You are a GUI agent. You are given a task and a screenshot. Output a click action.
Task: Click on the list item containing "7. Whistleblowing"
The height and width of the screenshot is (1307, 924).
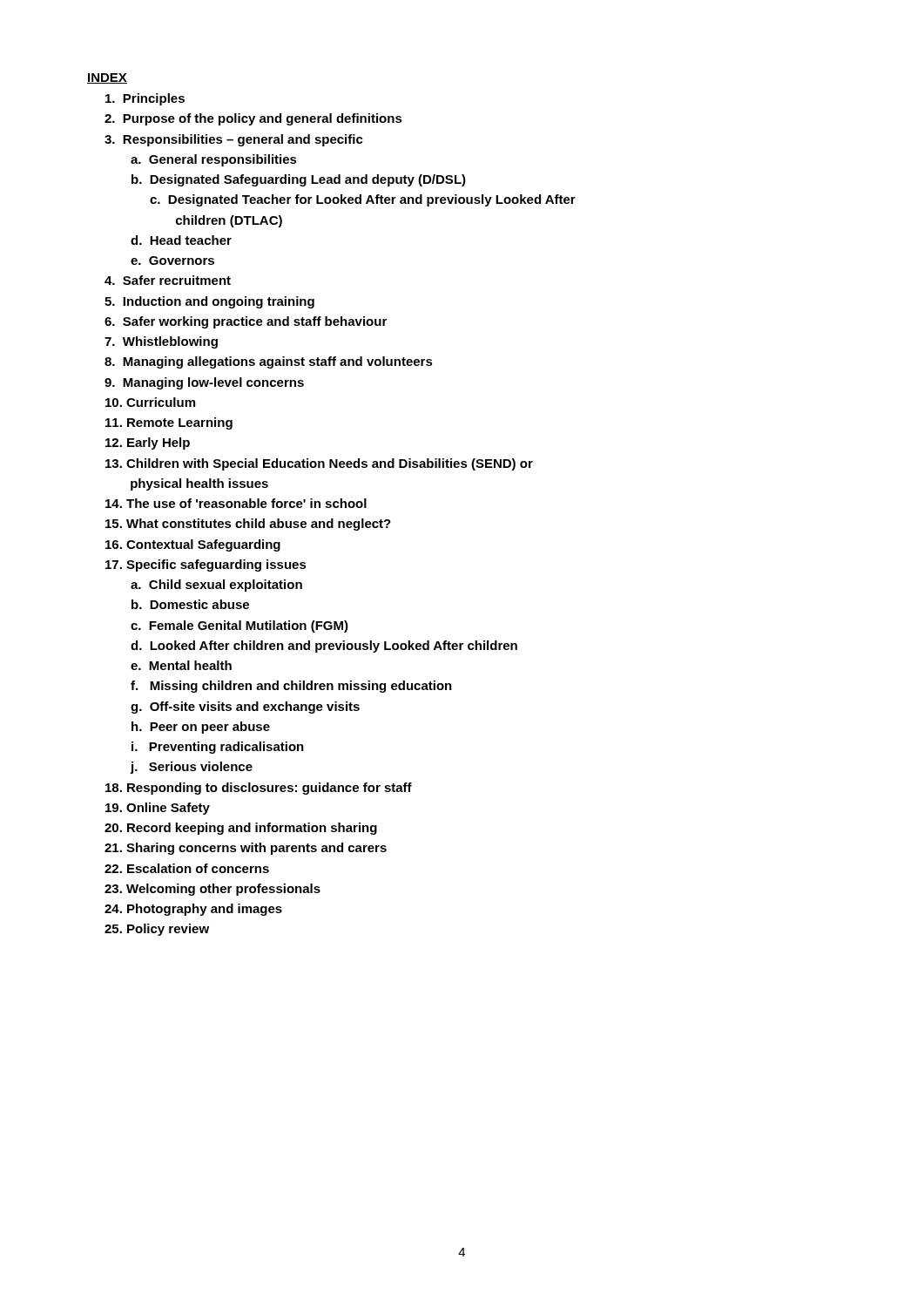pyautogui.click(x=161, y=341)
